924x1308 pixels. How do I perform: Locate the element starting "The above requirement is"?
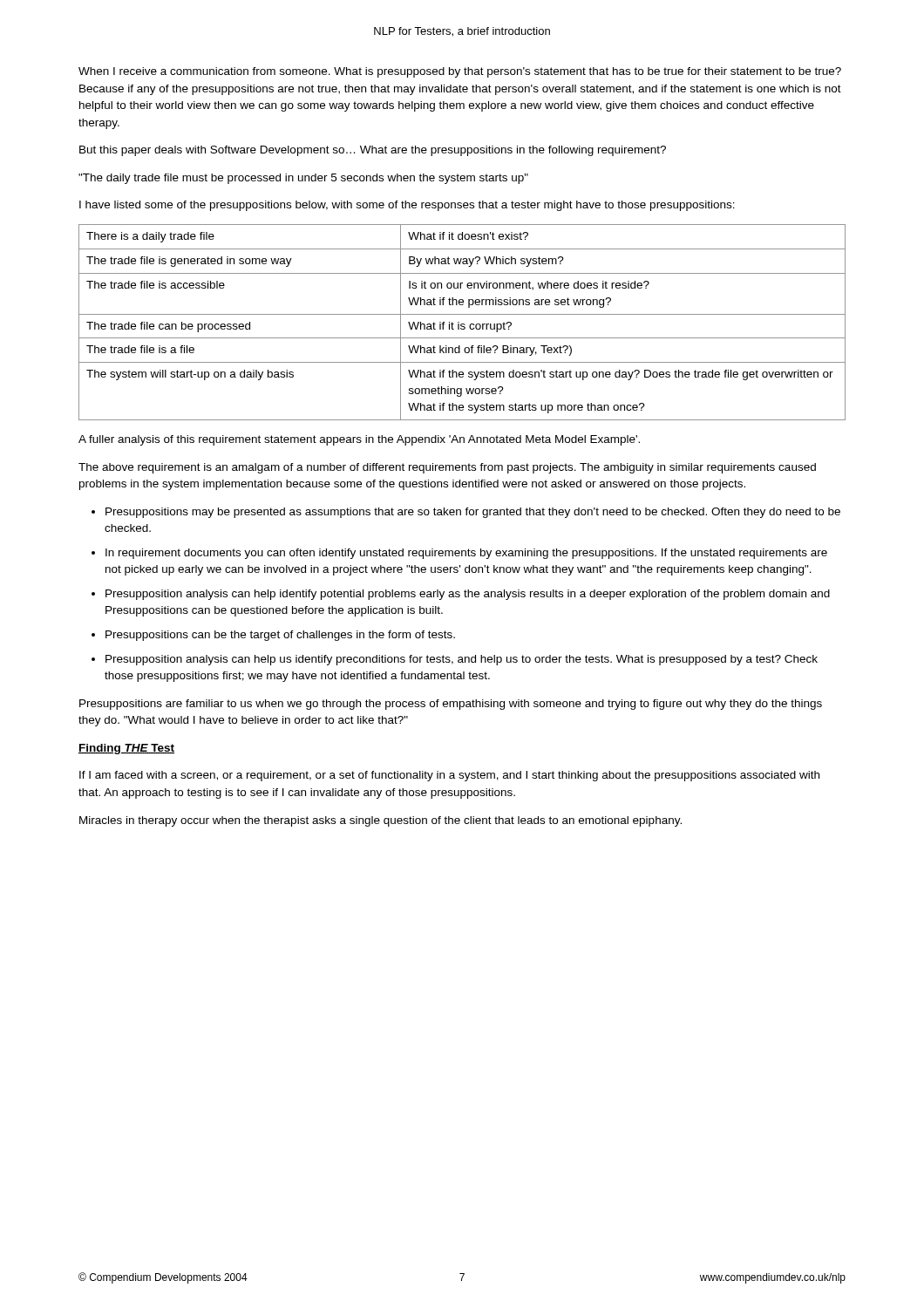point(462,475)
